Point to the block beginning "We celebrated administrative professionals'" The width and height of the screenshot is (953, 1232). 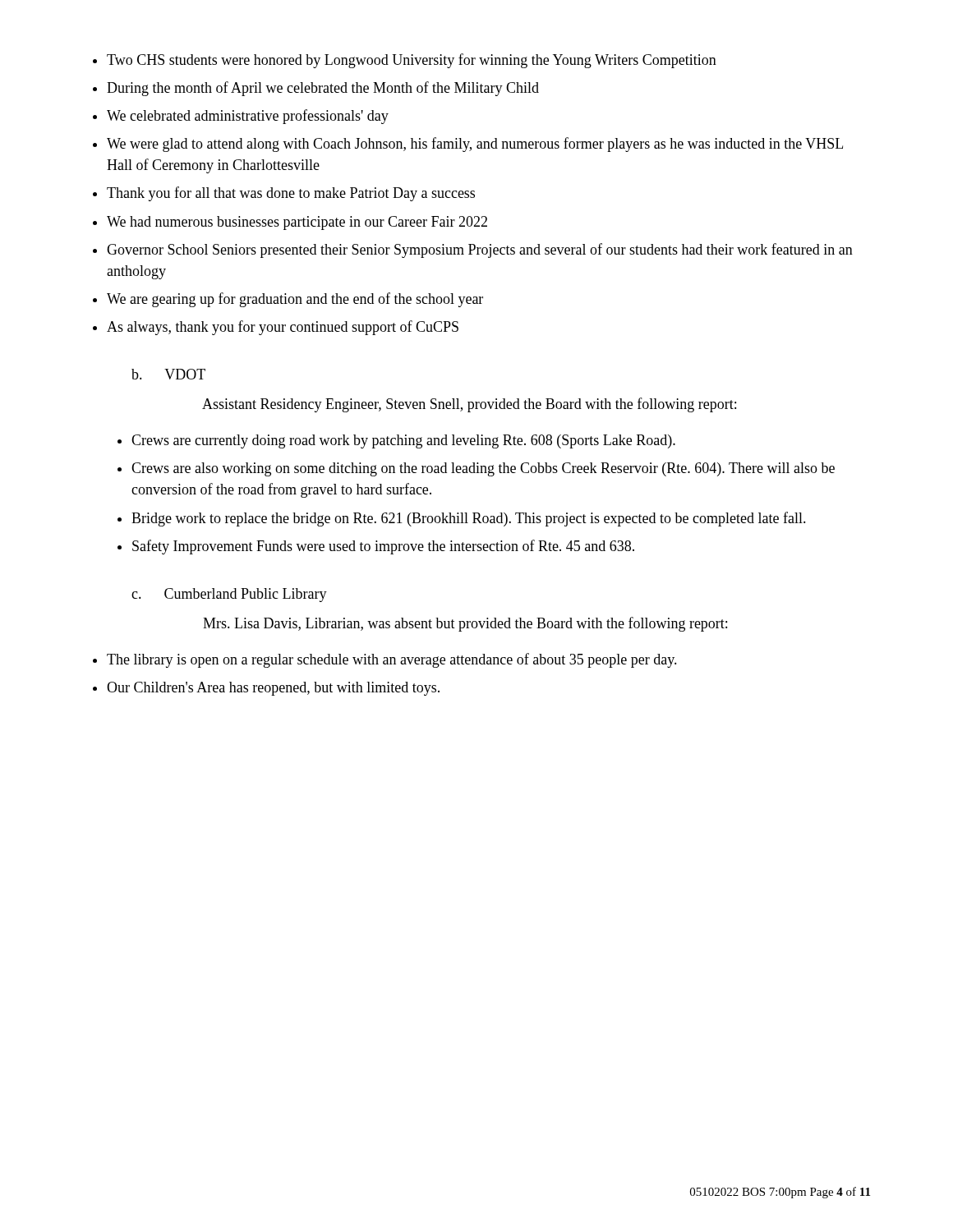click(248, 117)
